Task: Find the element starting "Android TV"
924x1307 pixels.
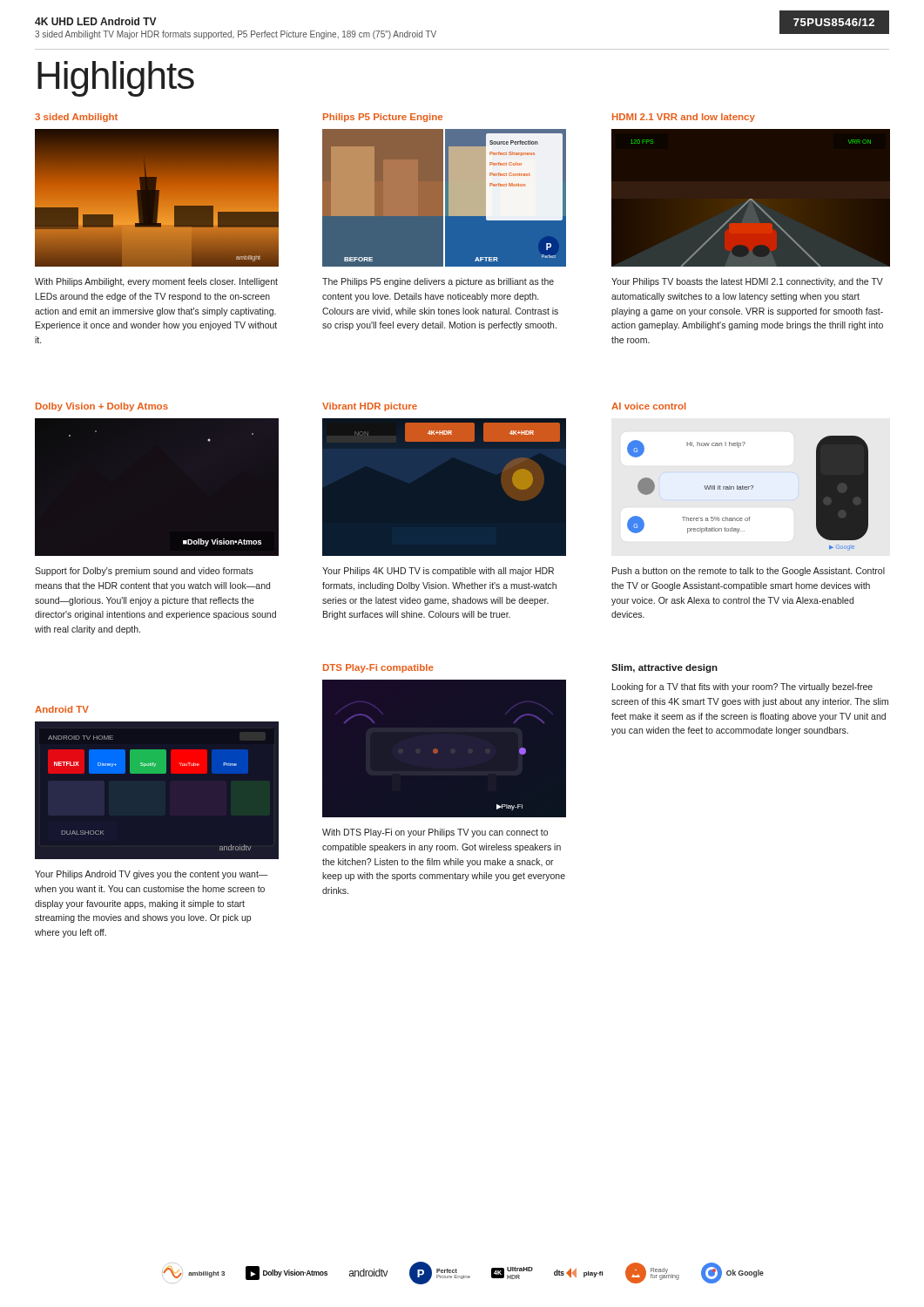Action: coord(62,709)
